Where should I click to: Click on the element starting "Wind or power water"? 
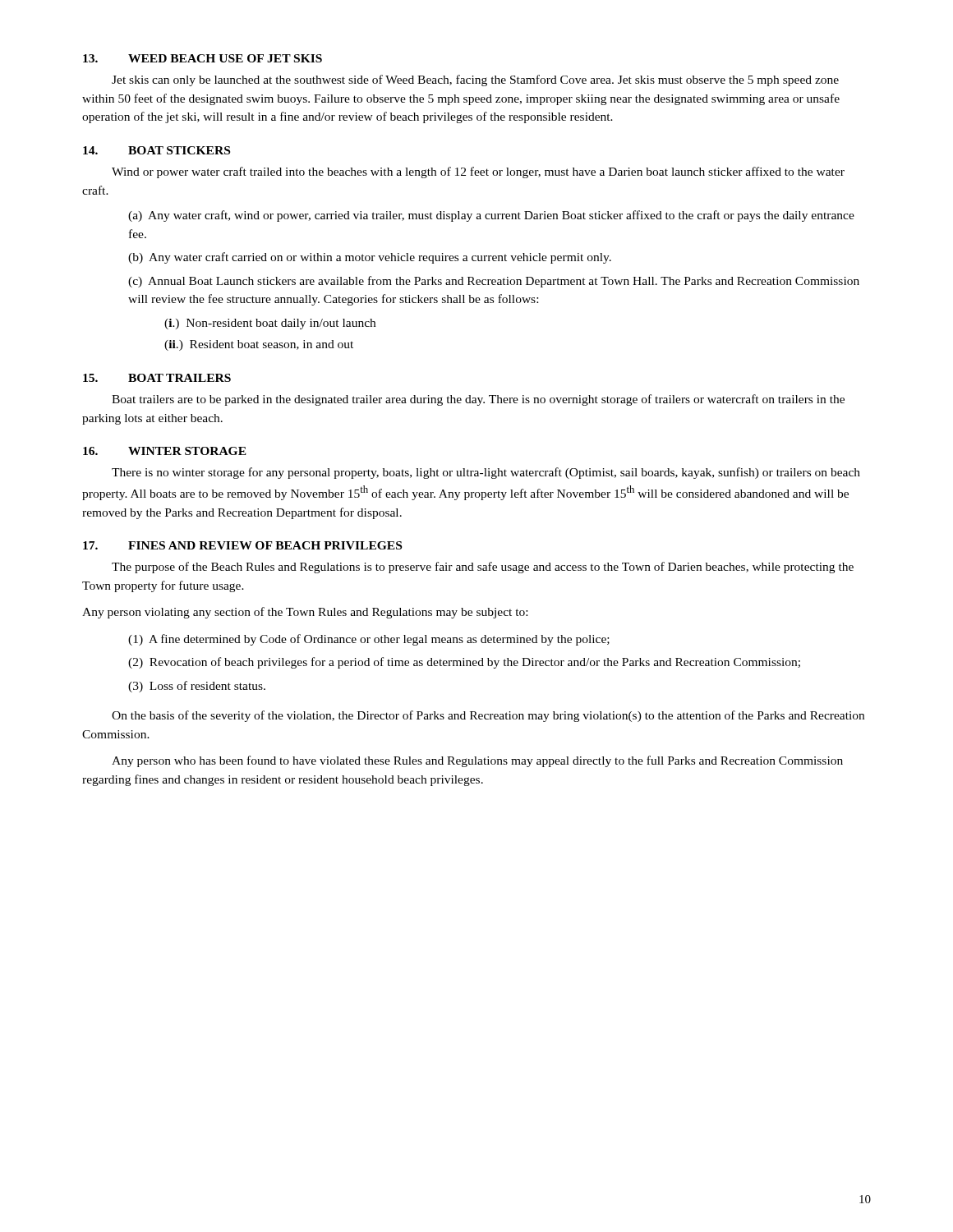coord(463,181)
